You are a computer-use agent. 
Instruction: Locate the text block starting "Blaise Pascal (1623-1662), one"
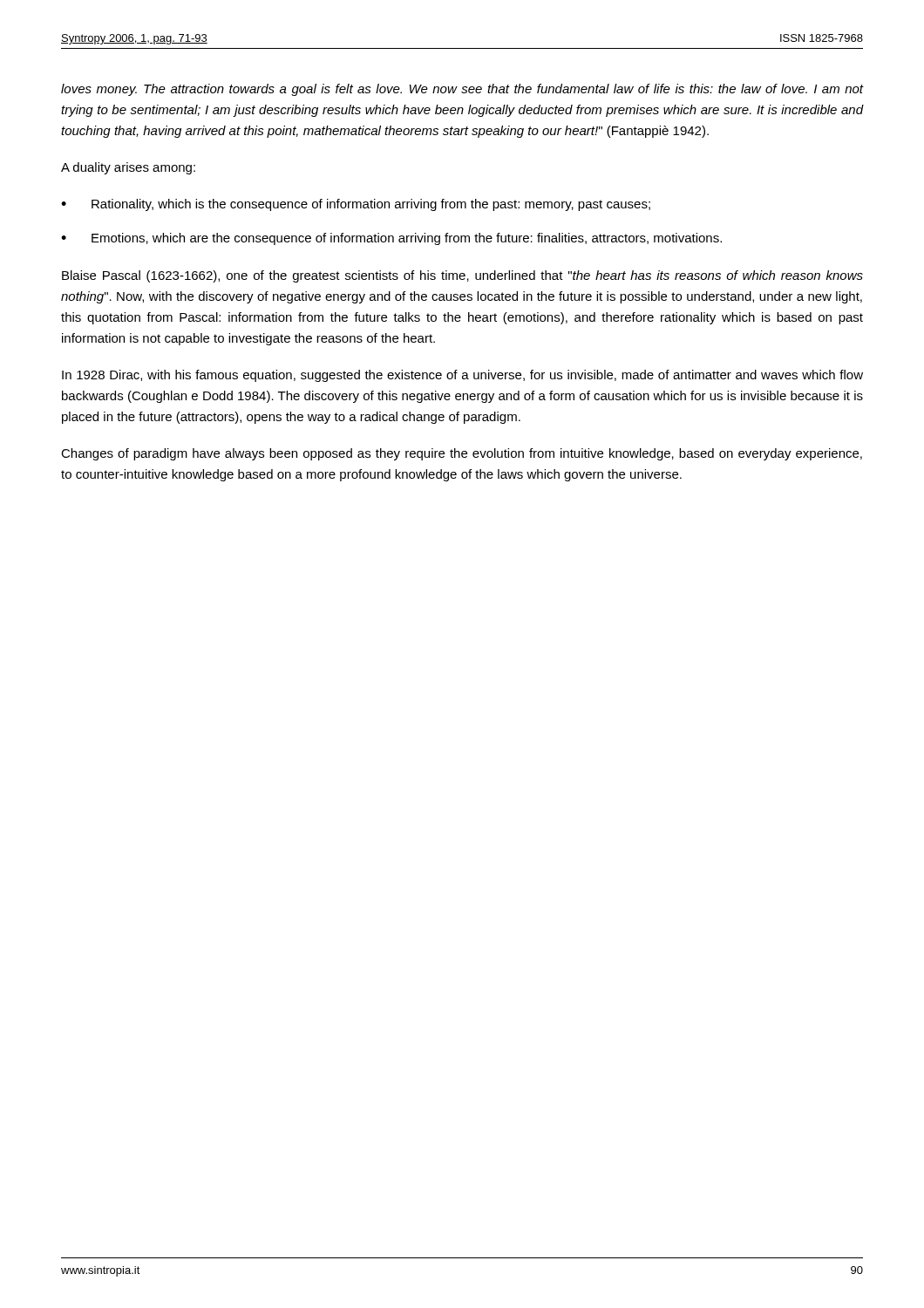[x=462, y=307]
